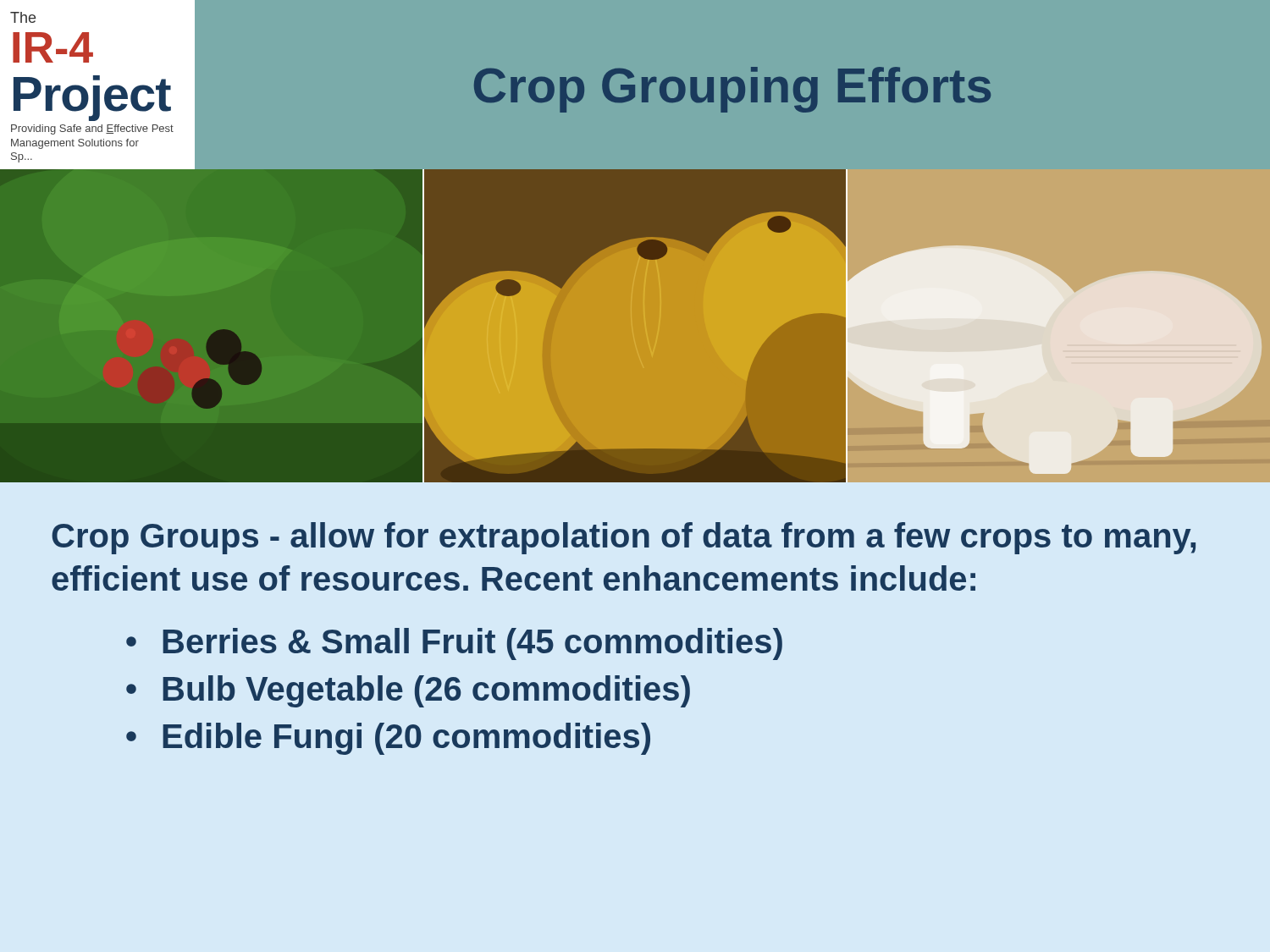Click the title
This screenshot has width=1270, height=952.
tap(732, 85)
